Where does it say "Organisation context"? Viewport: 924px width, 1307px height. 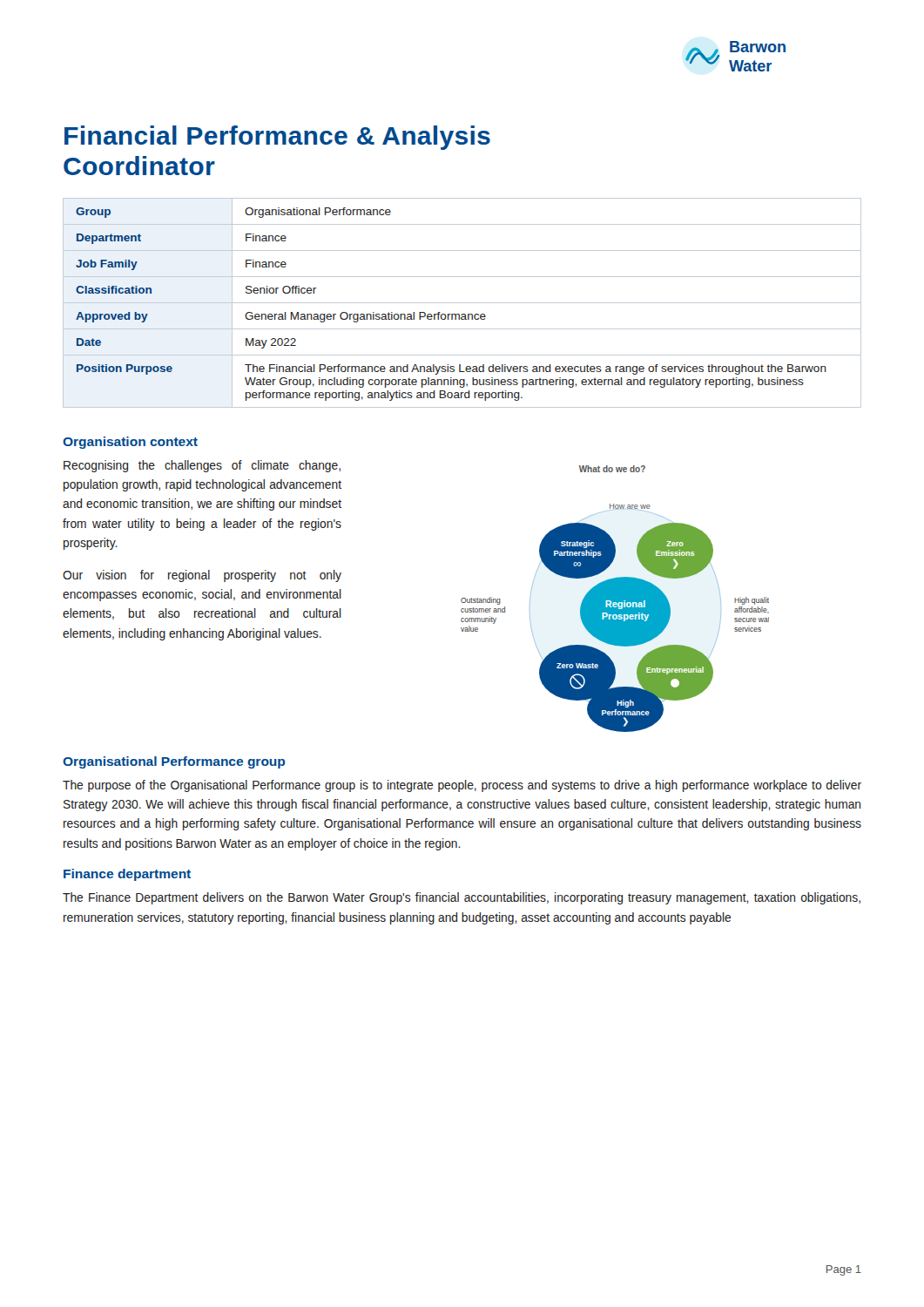130,441
